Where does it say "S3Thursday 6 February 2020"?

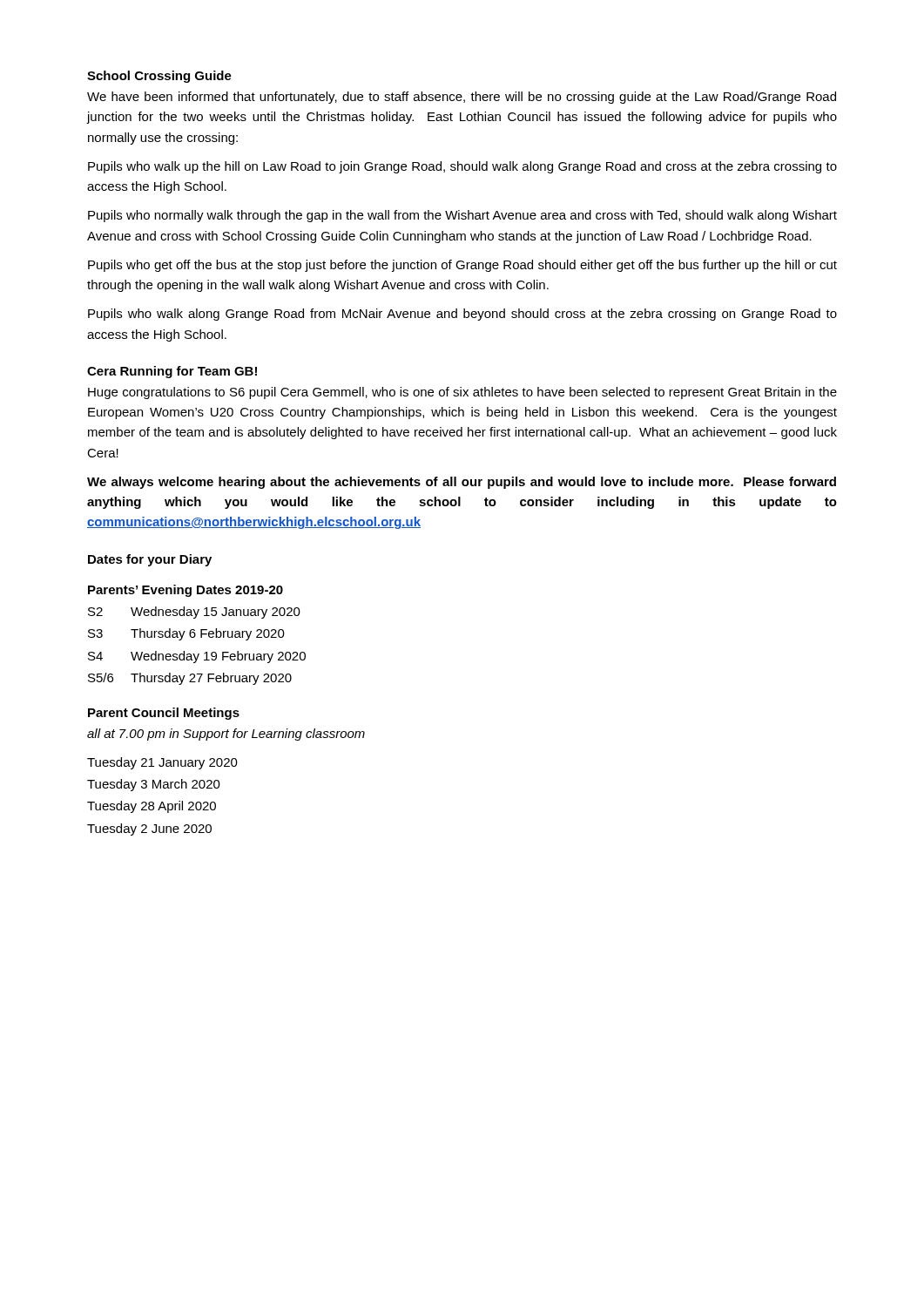pyautogui.click(x=186, y=633)
